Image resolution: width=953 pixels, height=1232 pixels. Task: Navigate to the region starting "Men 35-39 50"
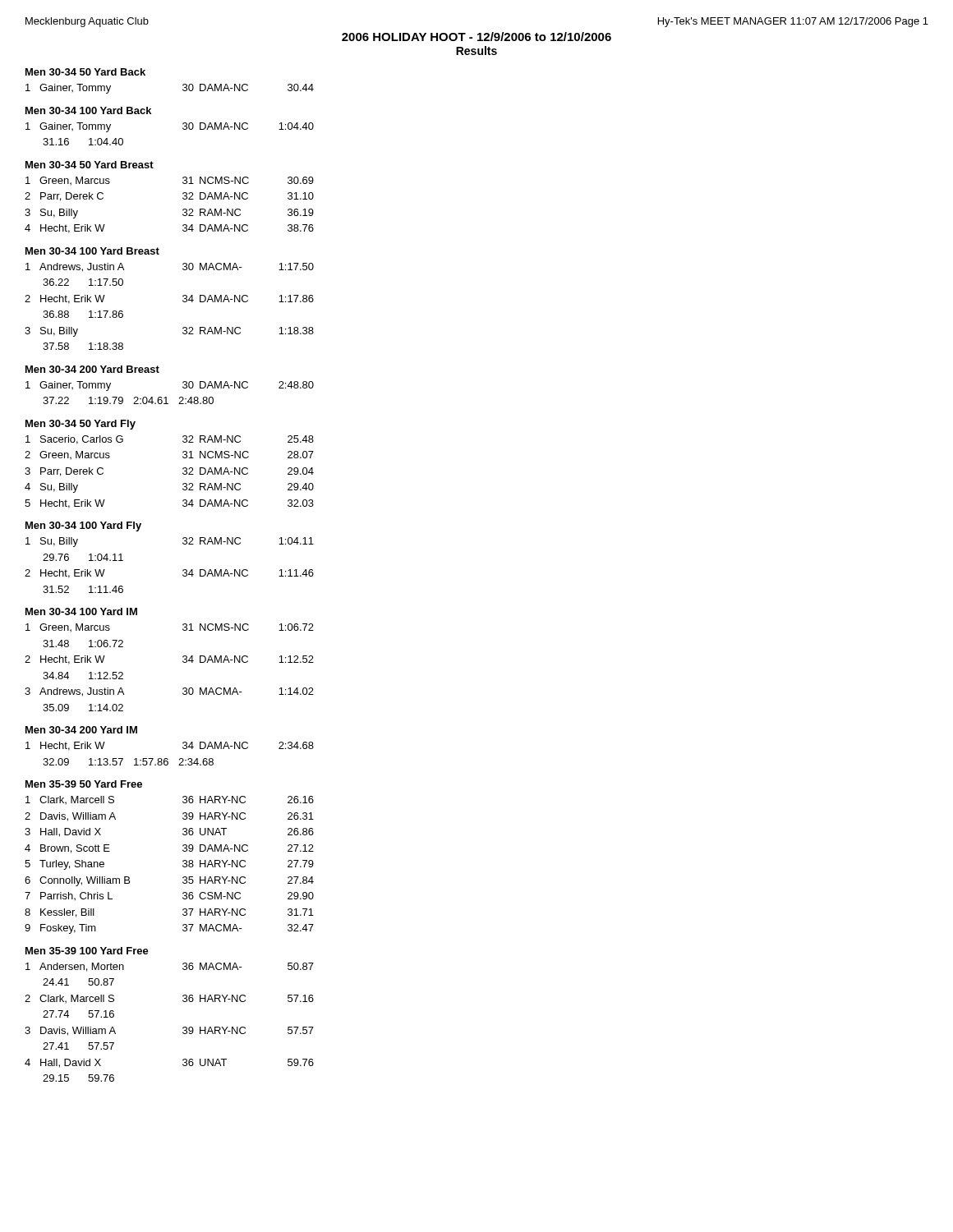[x=84, y=784]
